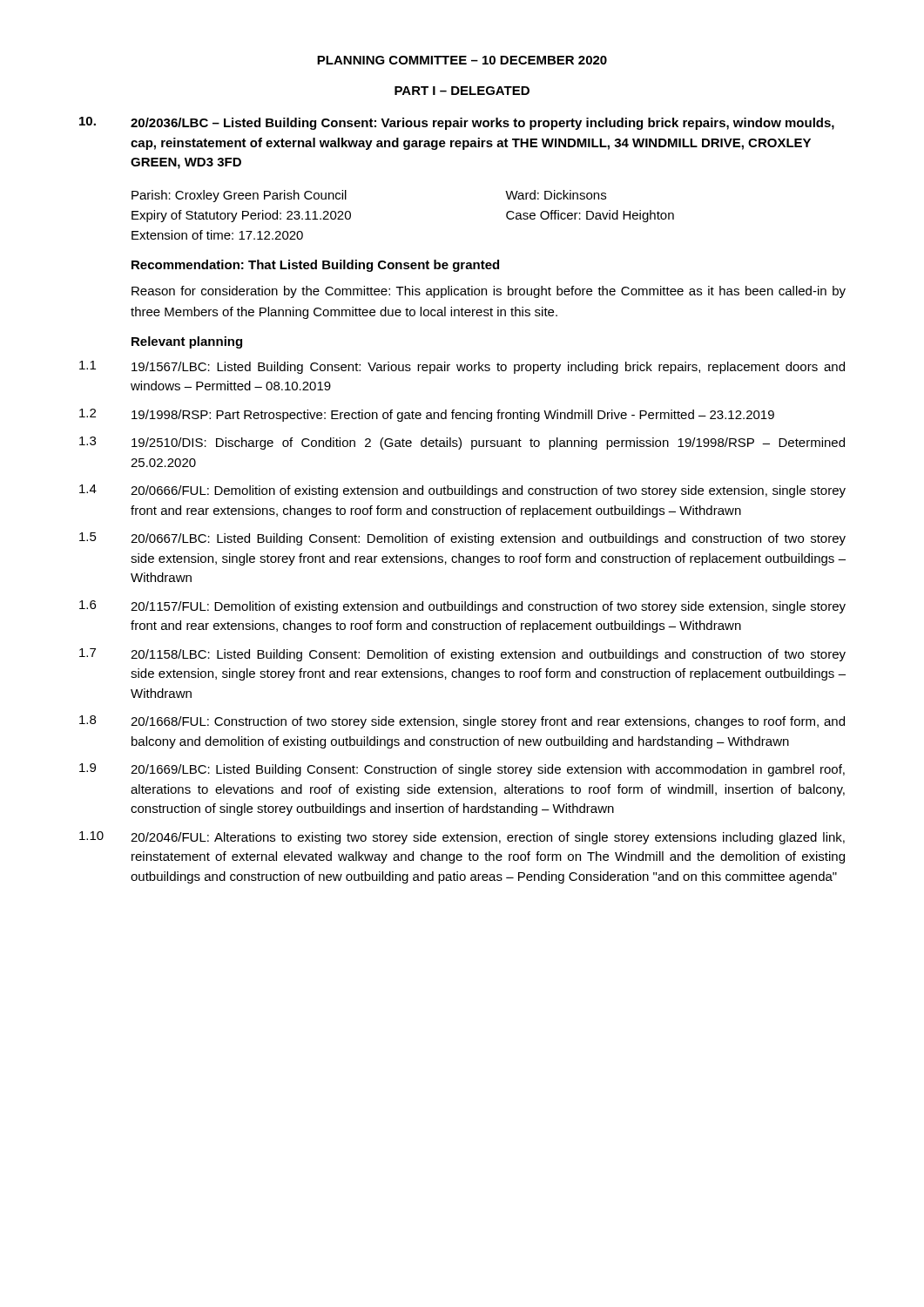
Task: Find the text starting "Recommendation: That Listed"
Action: 315,265
